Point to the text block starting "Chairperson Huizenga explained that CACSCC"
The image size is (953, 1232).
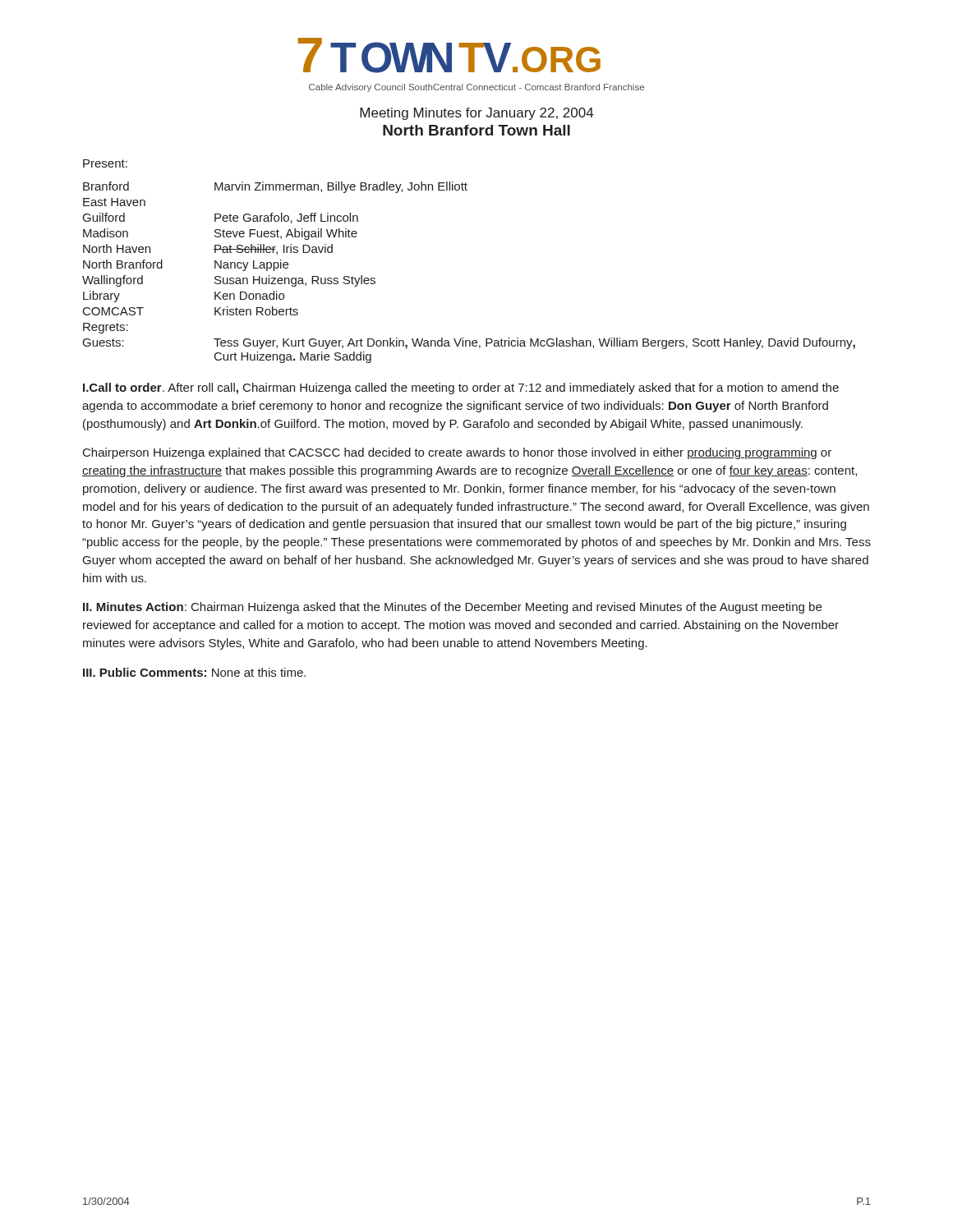tap(476, 515)
